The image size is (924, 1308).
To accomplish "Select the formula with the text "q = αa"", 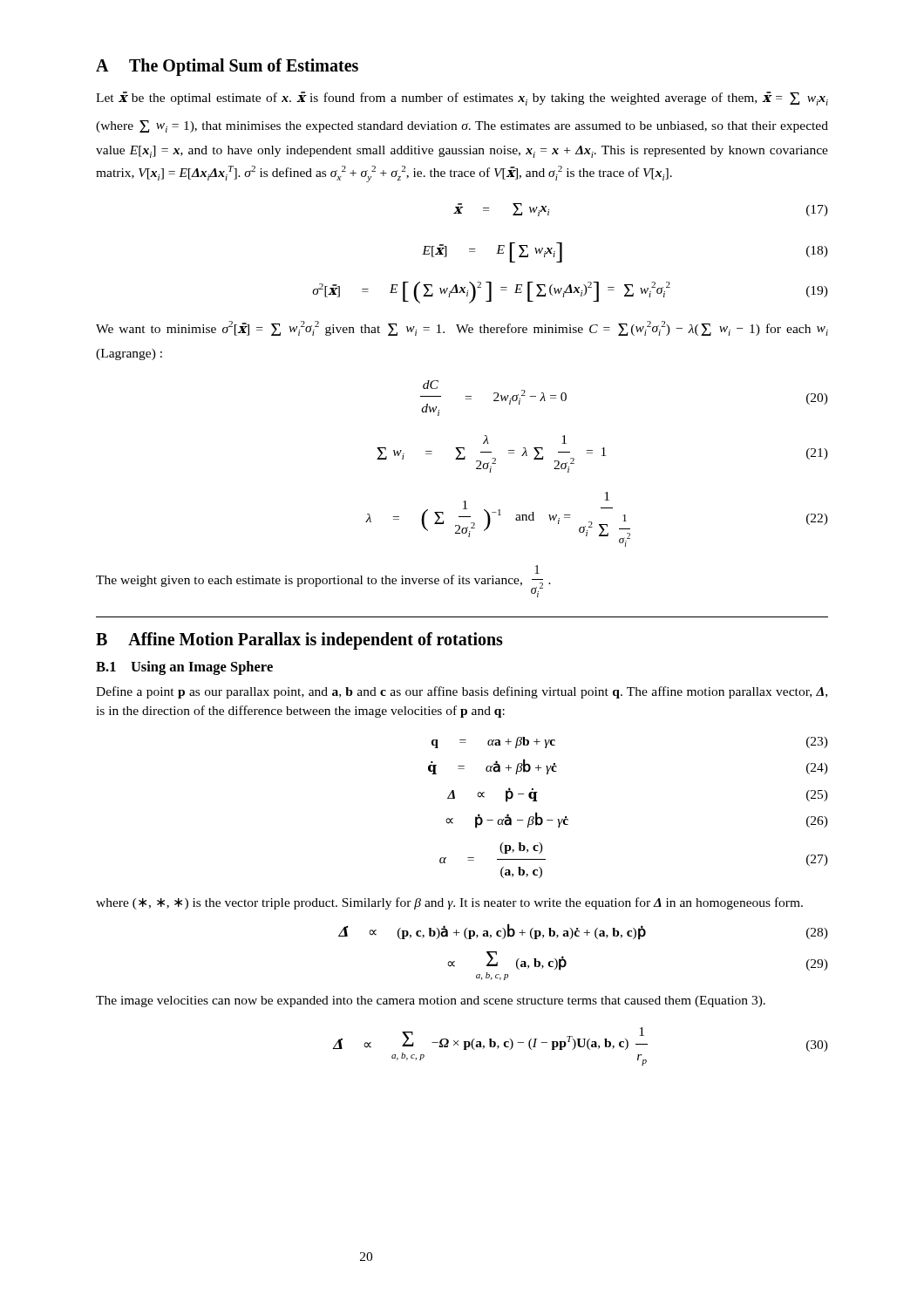I will tap(435, 743).
